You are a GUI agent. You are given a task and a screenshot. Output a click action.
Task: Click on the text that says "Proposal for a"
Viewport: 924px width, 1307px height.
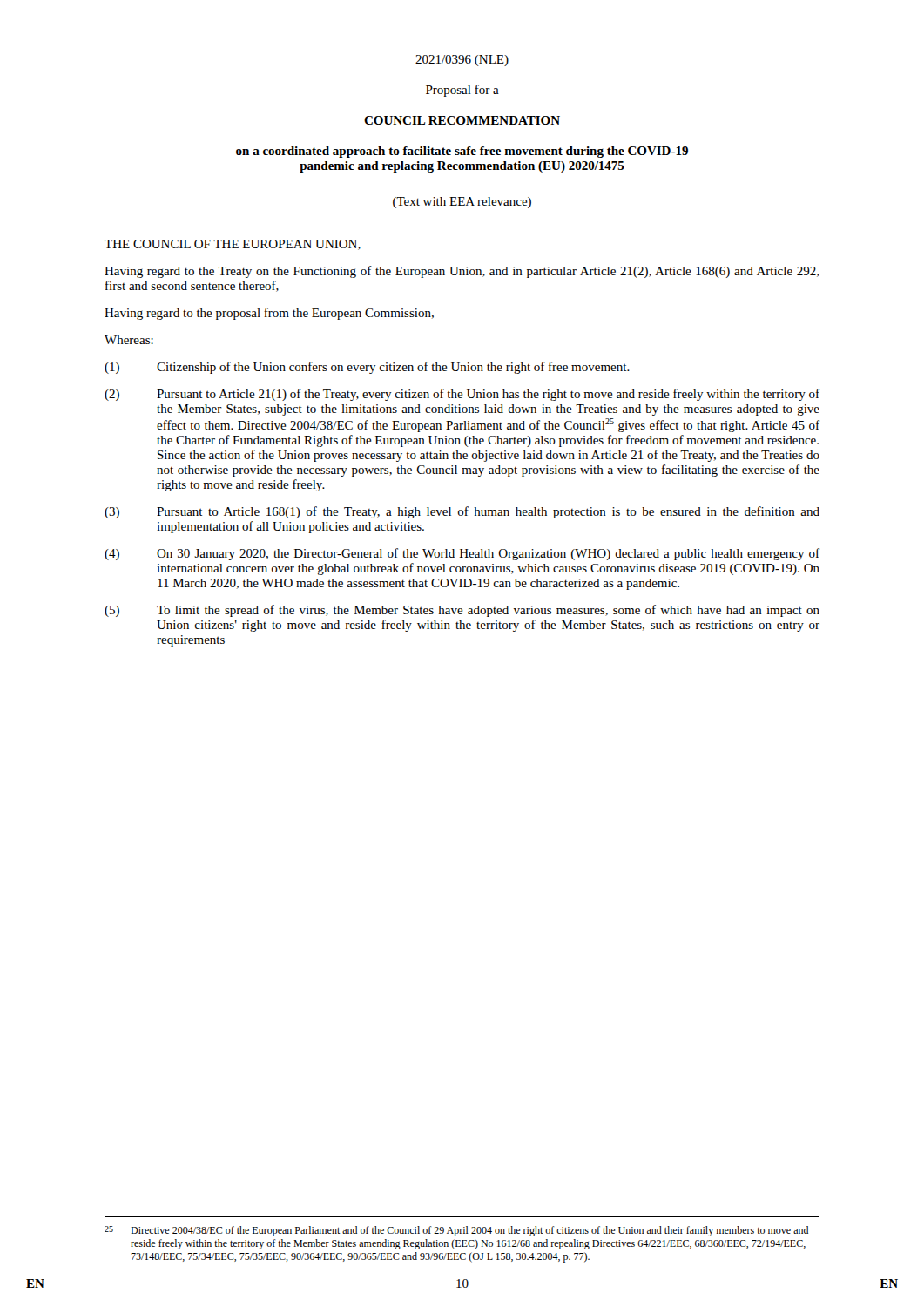click(x=462, y=90)
